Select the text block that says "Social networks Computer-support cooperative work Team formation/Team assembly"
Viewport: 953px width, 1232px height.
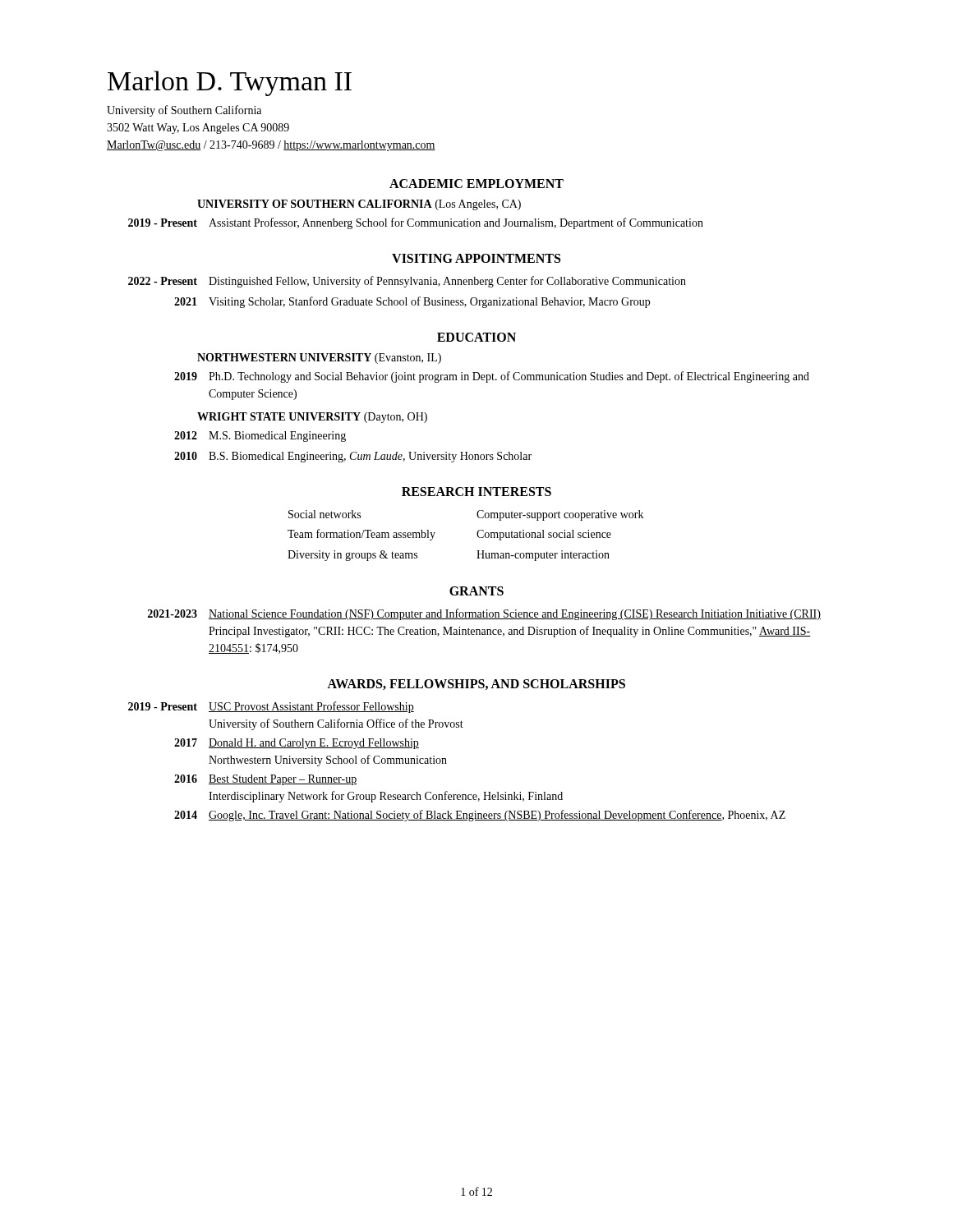[x=567, y=535]
